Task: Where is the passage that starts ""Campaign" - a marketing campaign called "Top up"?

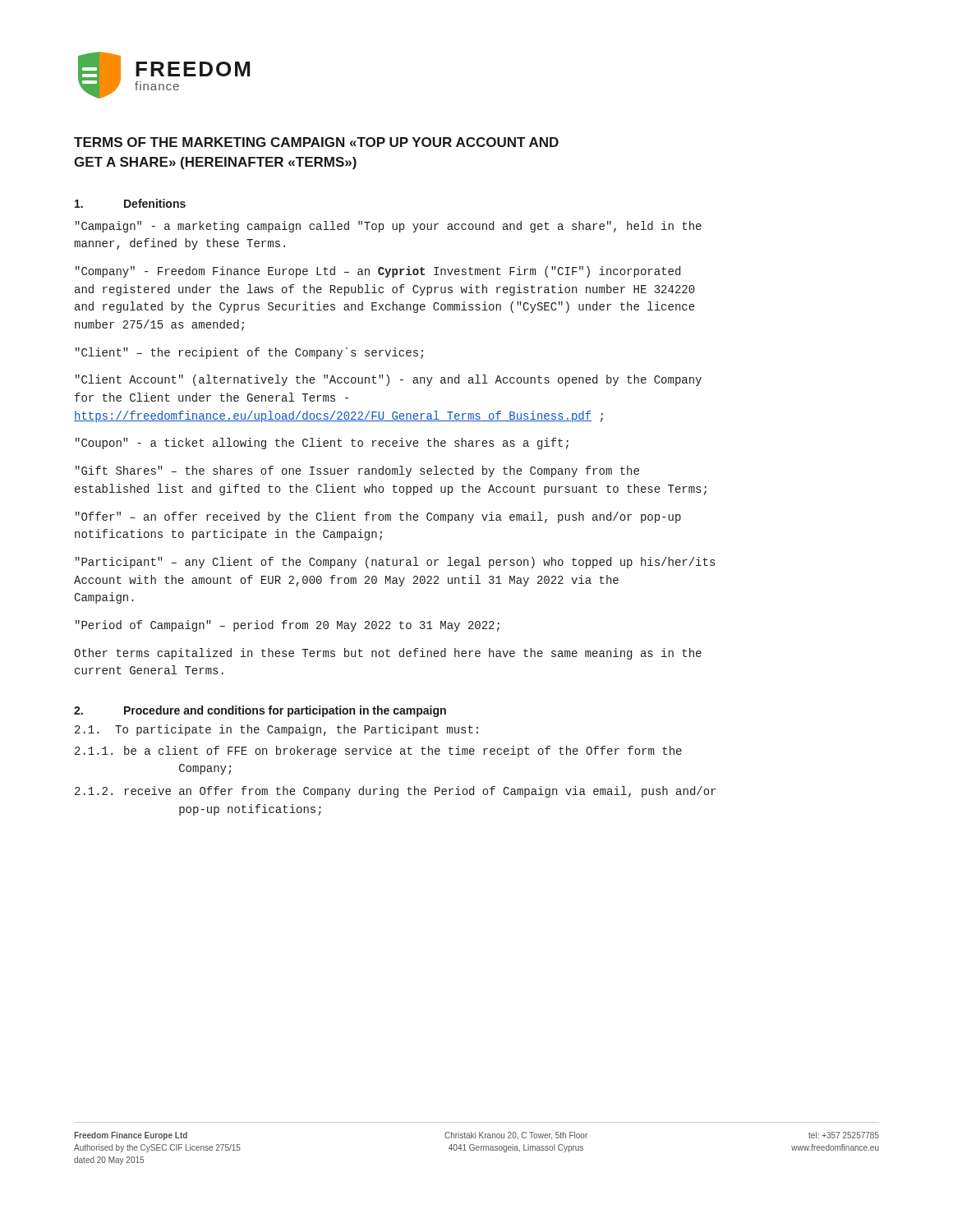Action: pos(388,235)
